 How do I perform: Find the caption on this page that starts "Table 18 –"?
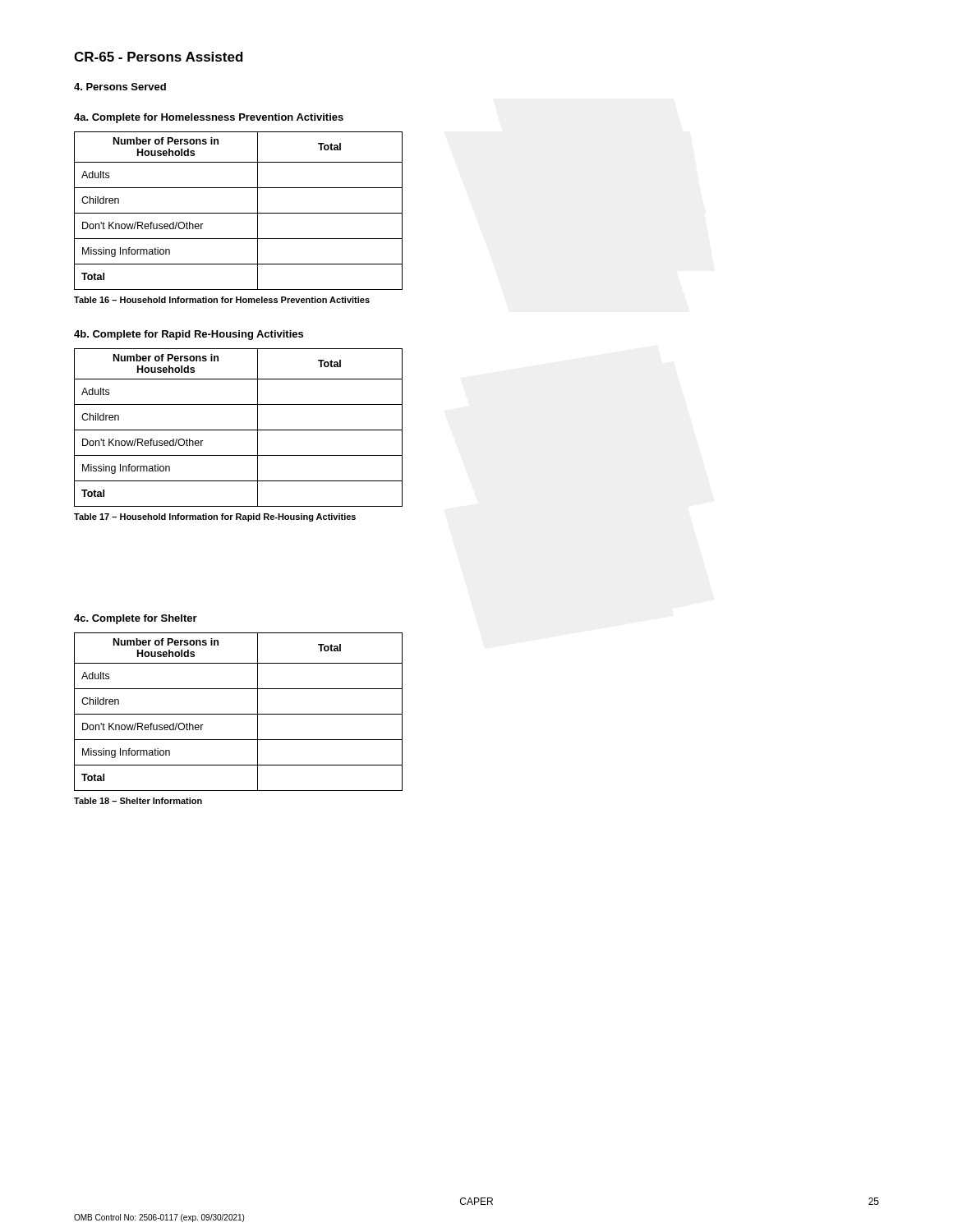pos(138,801)
